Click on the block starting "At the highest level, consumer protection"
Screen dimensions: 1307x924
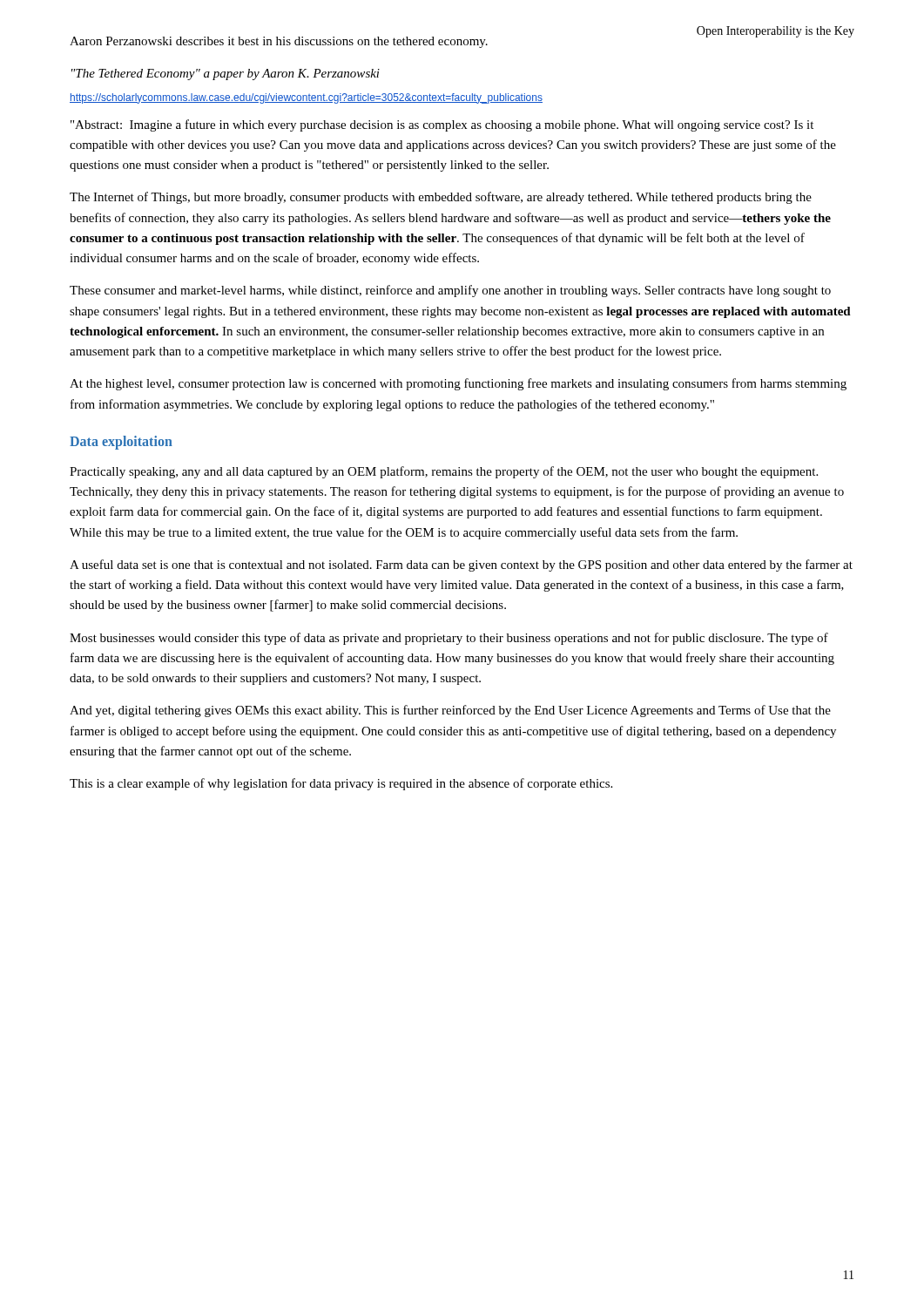458,394
